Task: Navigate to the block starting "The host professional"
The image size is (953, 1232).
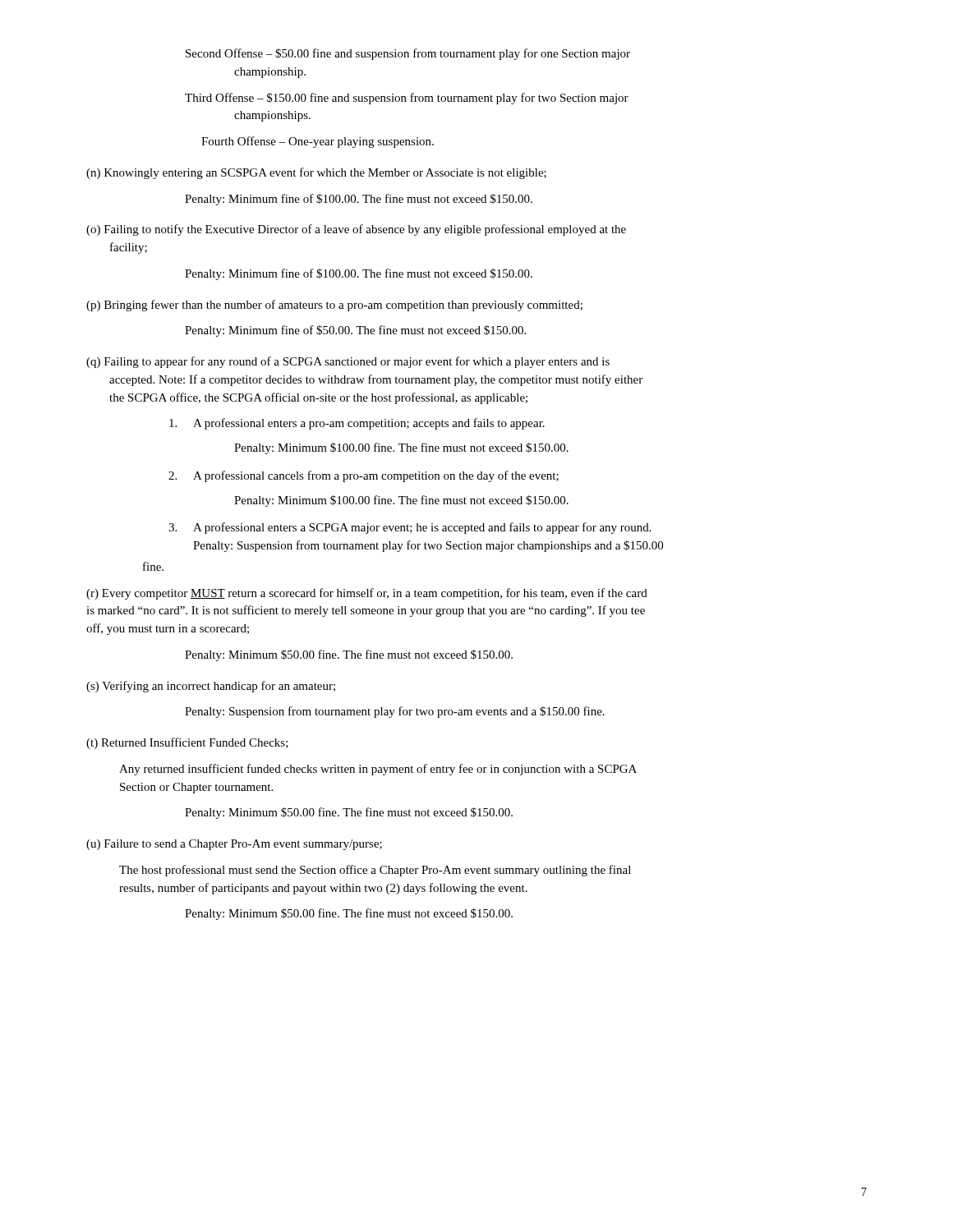Action: (493, 879)
